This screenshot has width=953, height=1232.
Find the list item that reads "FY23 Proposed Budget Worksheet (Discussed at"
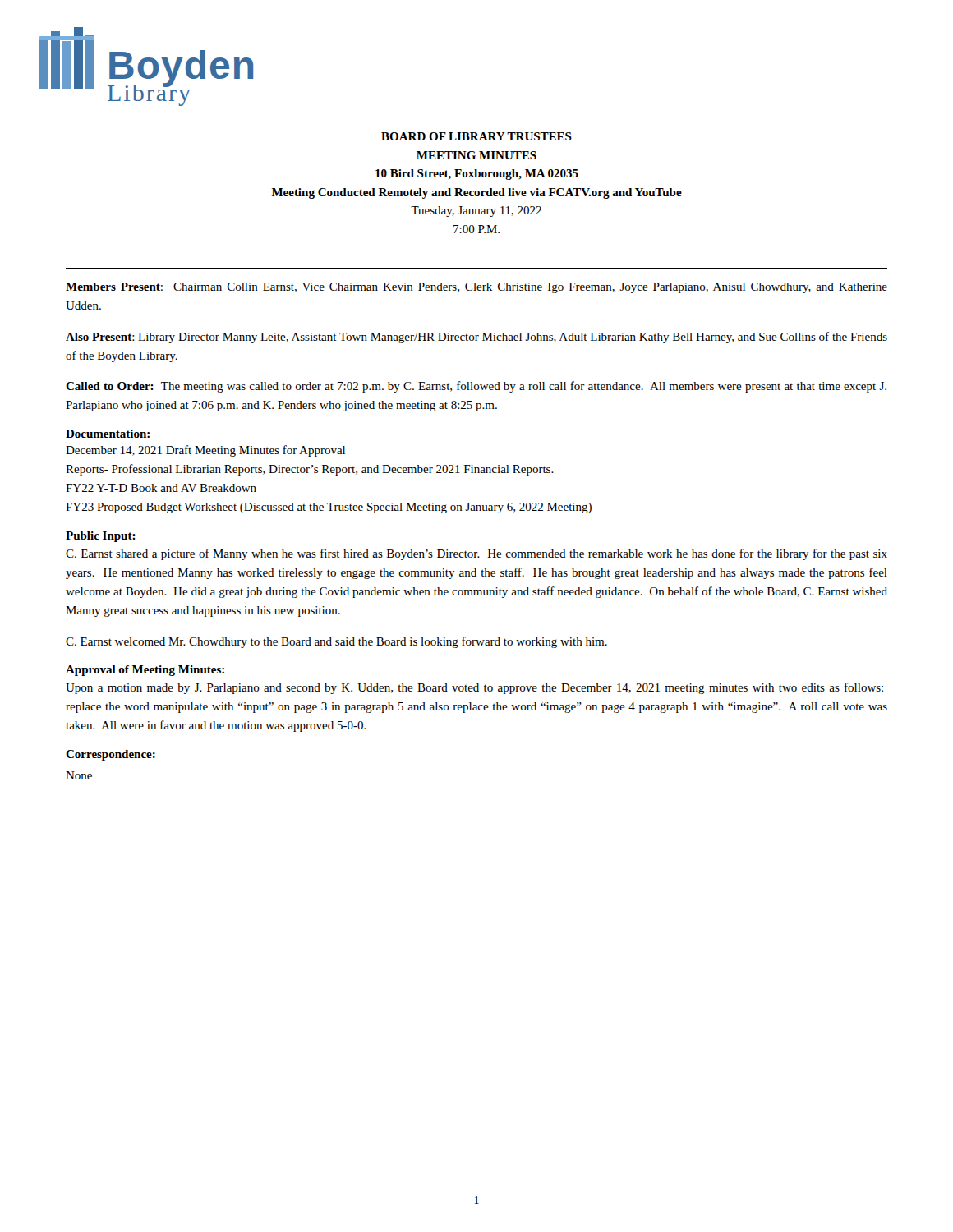coord(329,507)
